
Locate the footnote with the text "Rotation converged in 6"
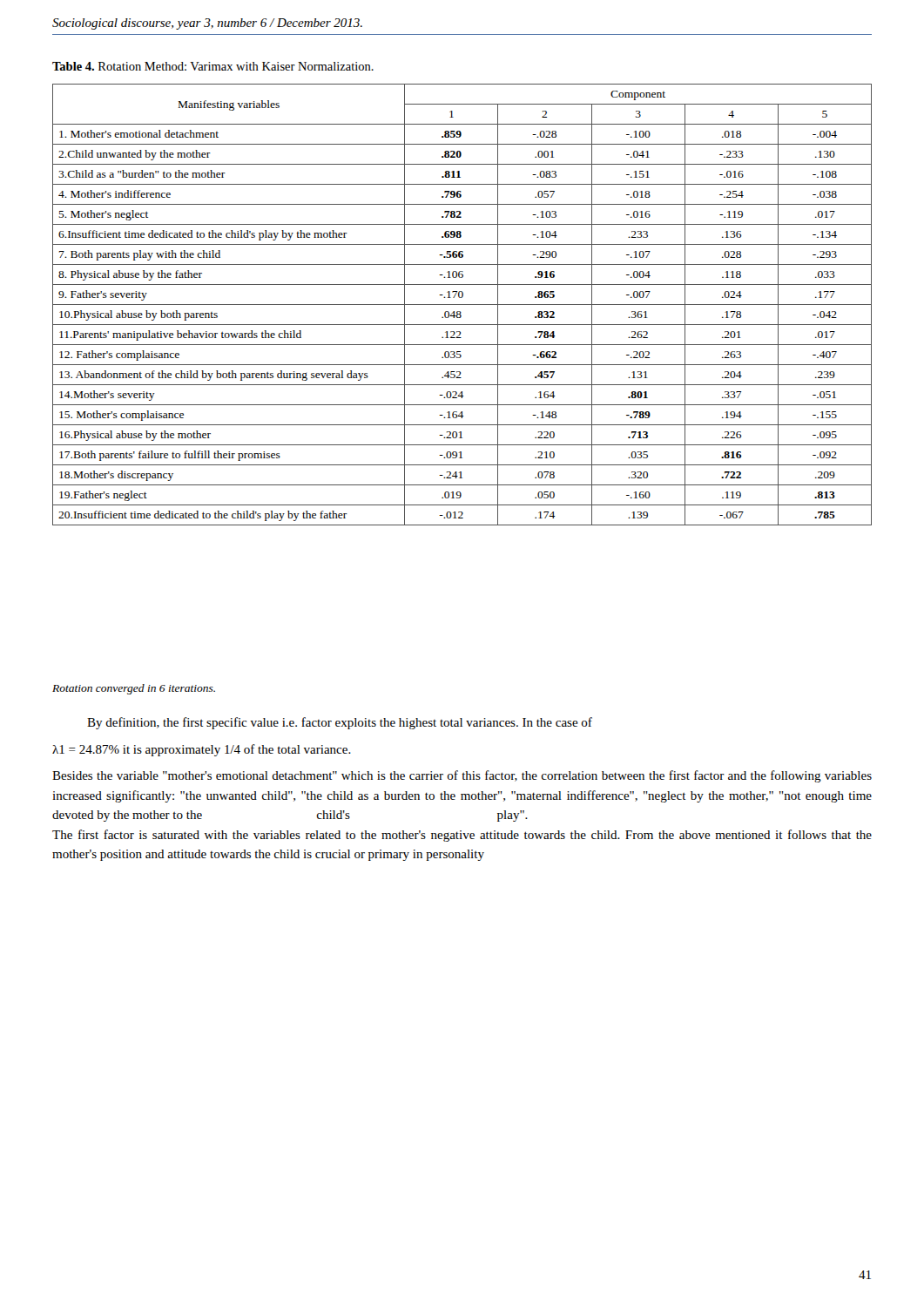tap(134, 688)
